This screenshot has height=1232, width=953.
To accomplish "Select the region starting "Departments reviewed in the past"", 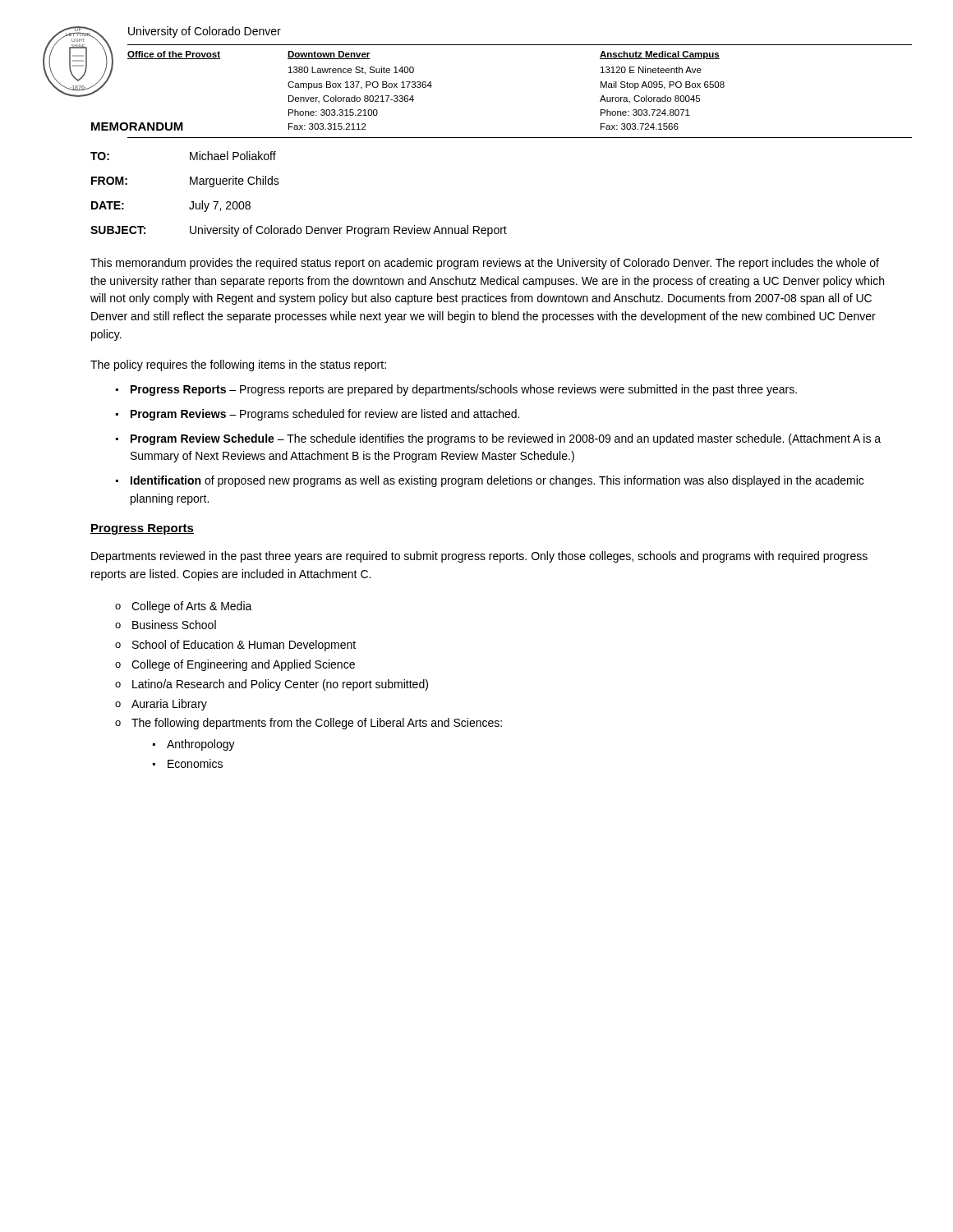I will (x=479, y=565).
